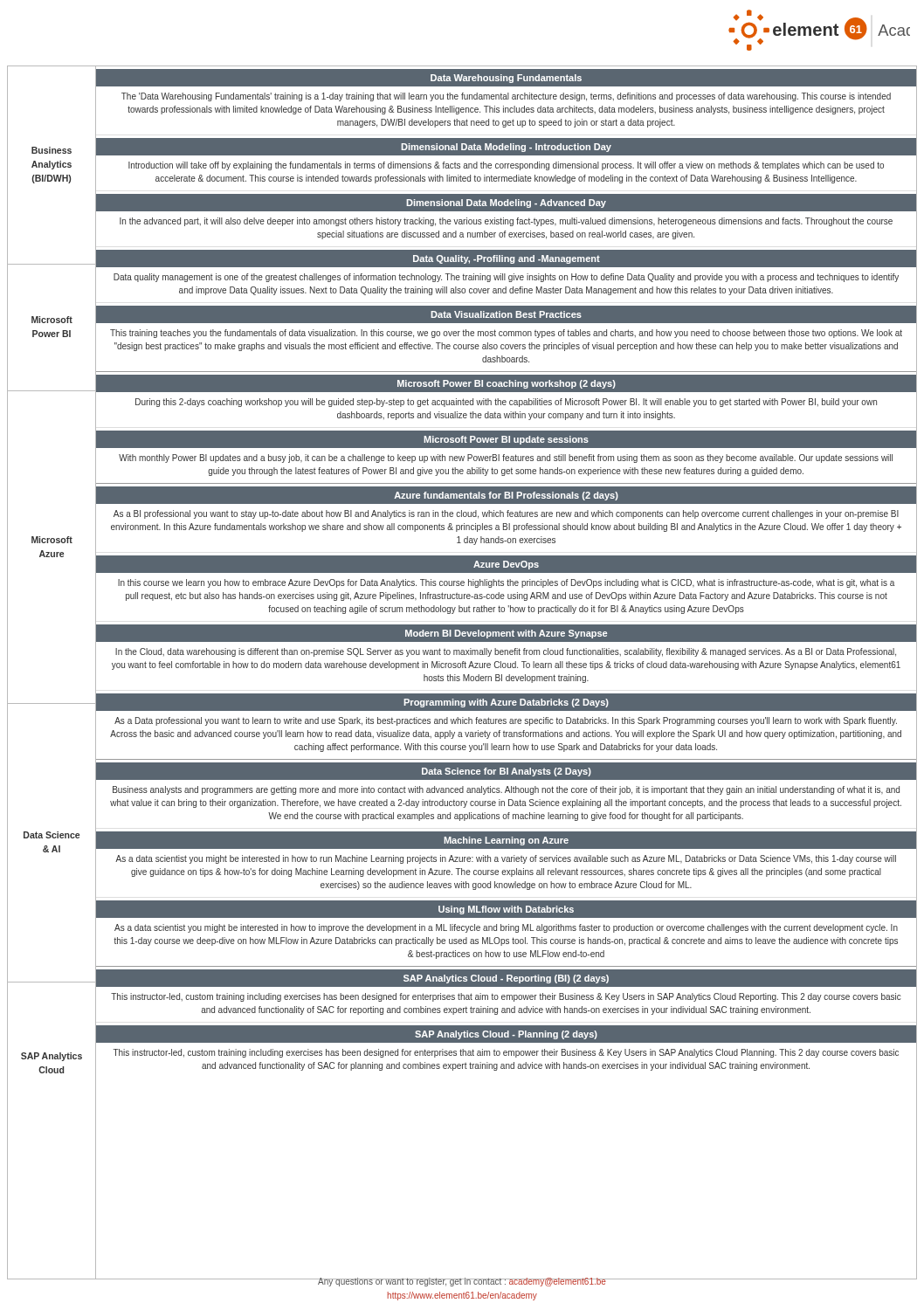Viewport: 924px width, 1310px height.
Task: Select the section header containing "Data Science& AI"
Action: 52,843
